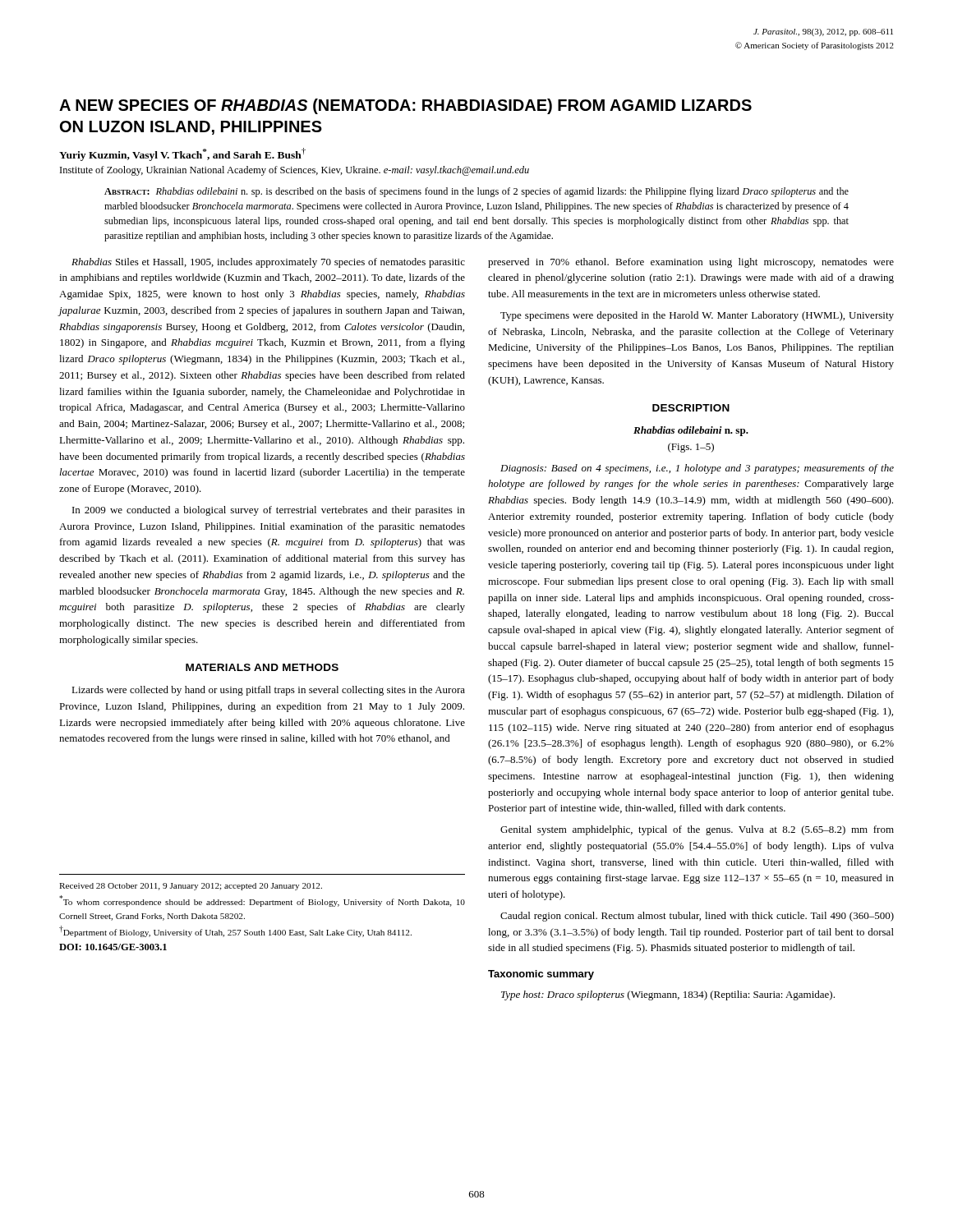Click the passage that begins "Lizards were collected by"

[262, 714]
